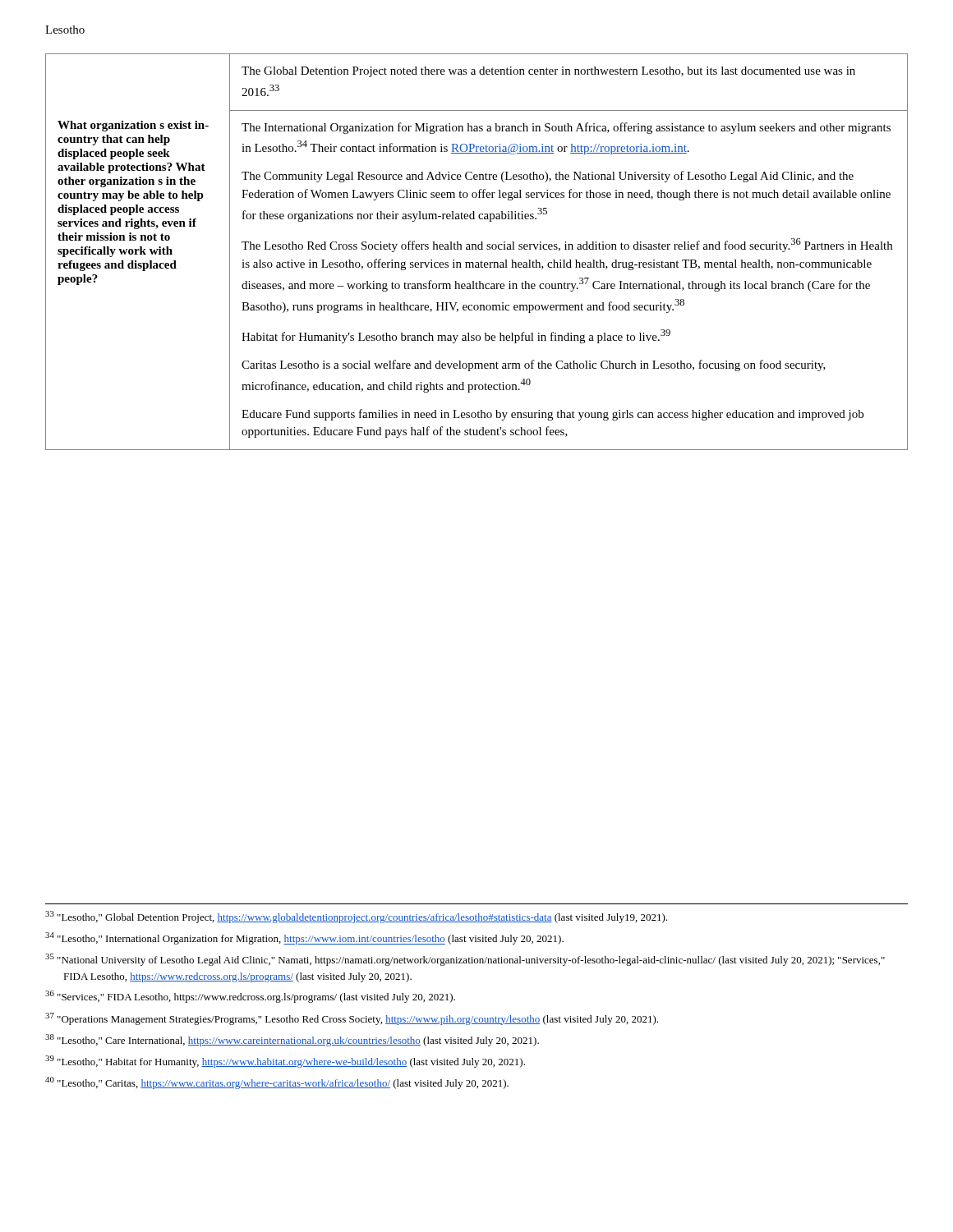The image size is (953, 1232).
Task: Find the block on this page that starts "39 "Lesotho," Habitat"
Action: click(x=476, y=1061)
